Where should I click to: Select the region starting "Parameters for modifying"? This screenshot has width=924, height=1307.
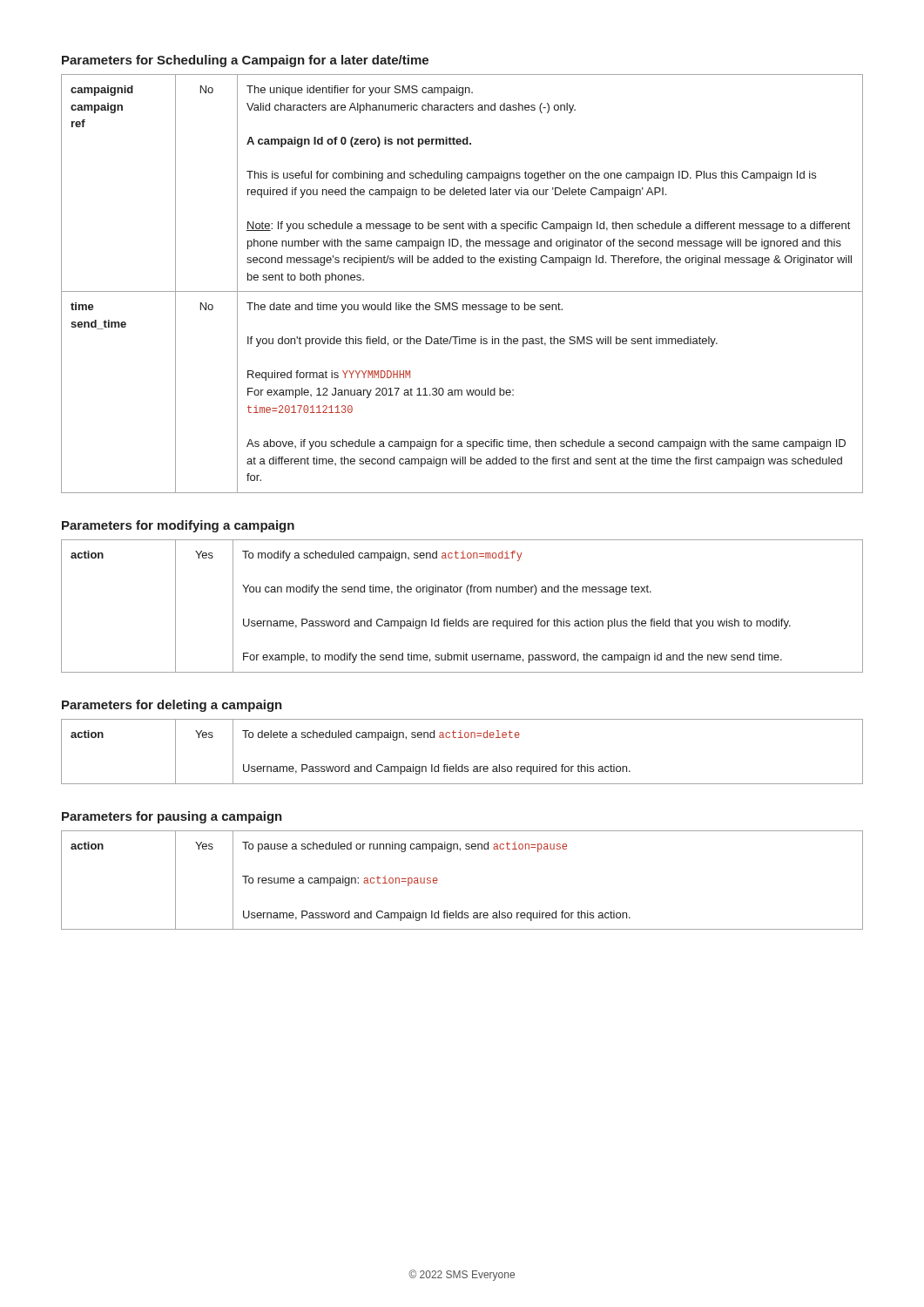[x=178, y=525]
